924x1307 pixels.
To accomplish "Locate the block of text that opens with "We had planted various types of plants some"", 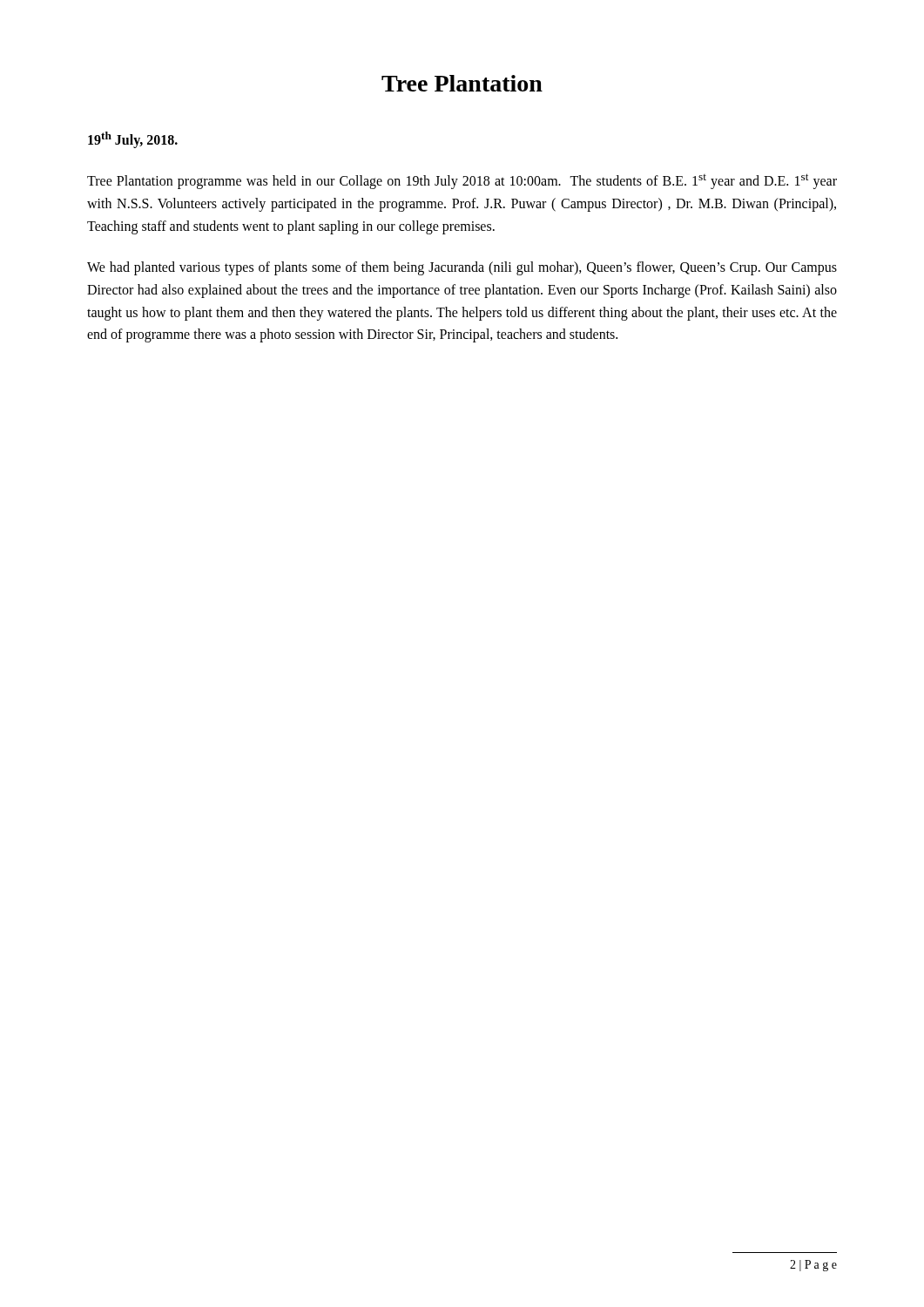I will pyautogui.click(x=462, y=301).
